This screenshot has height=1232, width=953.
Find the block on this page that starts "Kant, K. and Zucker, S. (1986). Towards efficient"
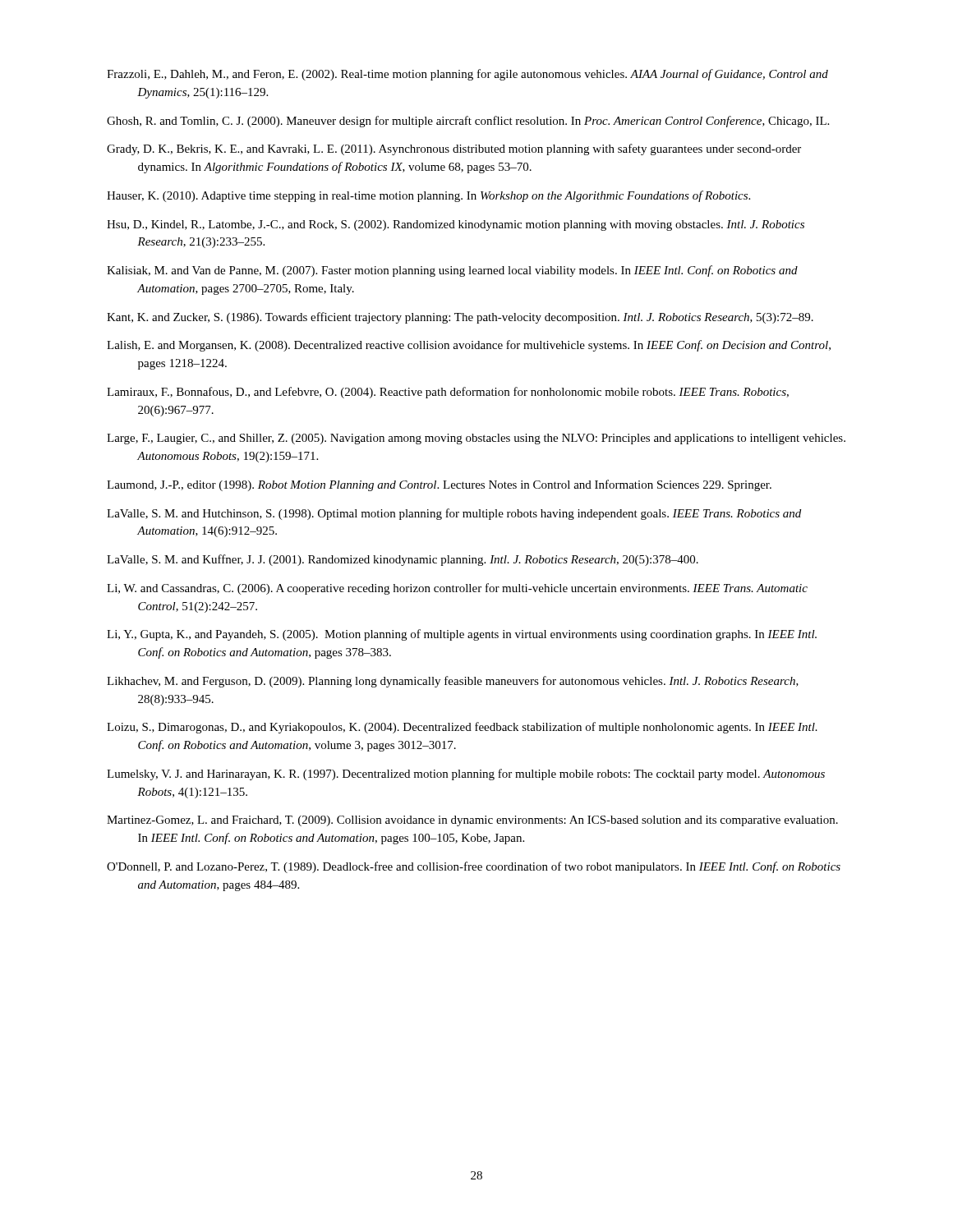point(460,317)
